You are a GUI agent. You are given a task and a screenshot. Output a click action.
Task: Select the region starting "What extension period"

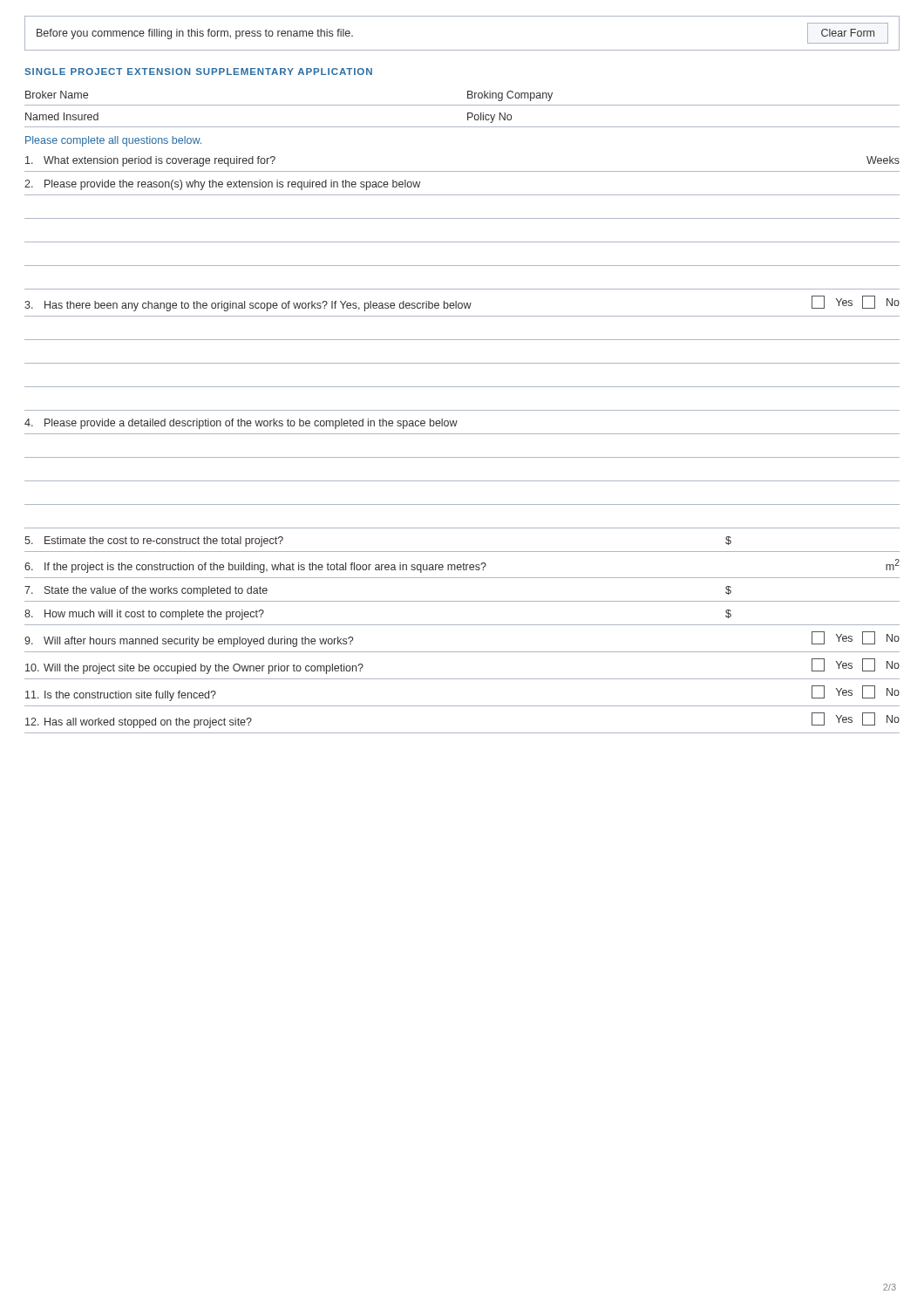click(462, 160)
